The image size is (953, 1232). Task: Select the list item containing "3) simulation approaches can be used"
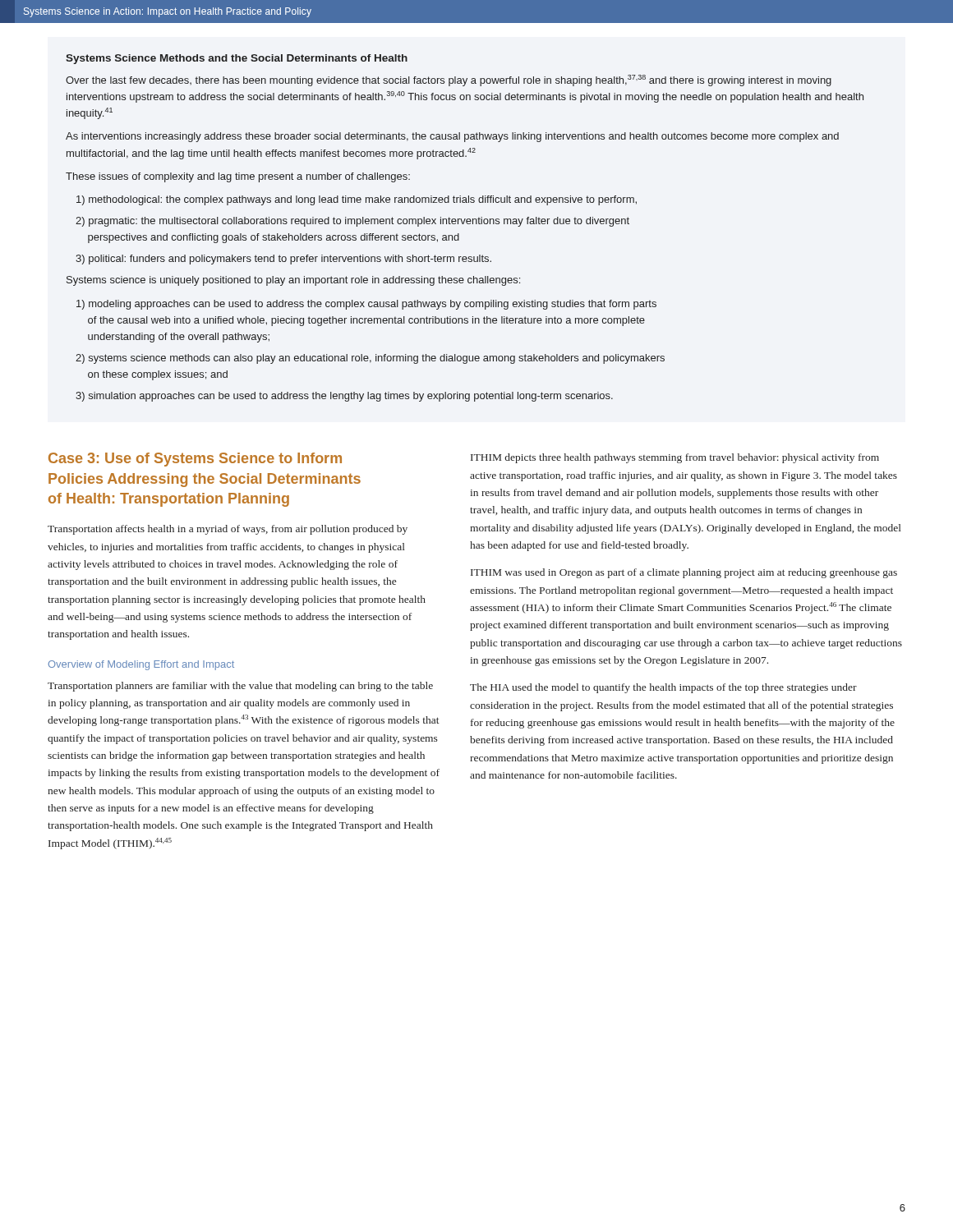pyautogui.click(x=345, y=396)
